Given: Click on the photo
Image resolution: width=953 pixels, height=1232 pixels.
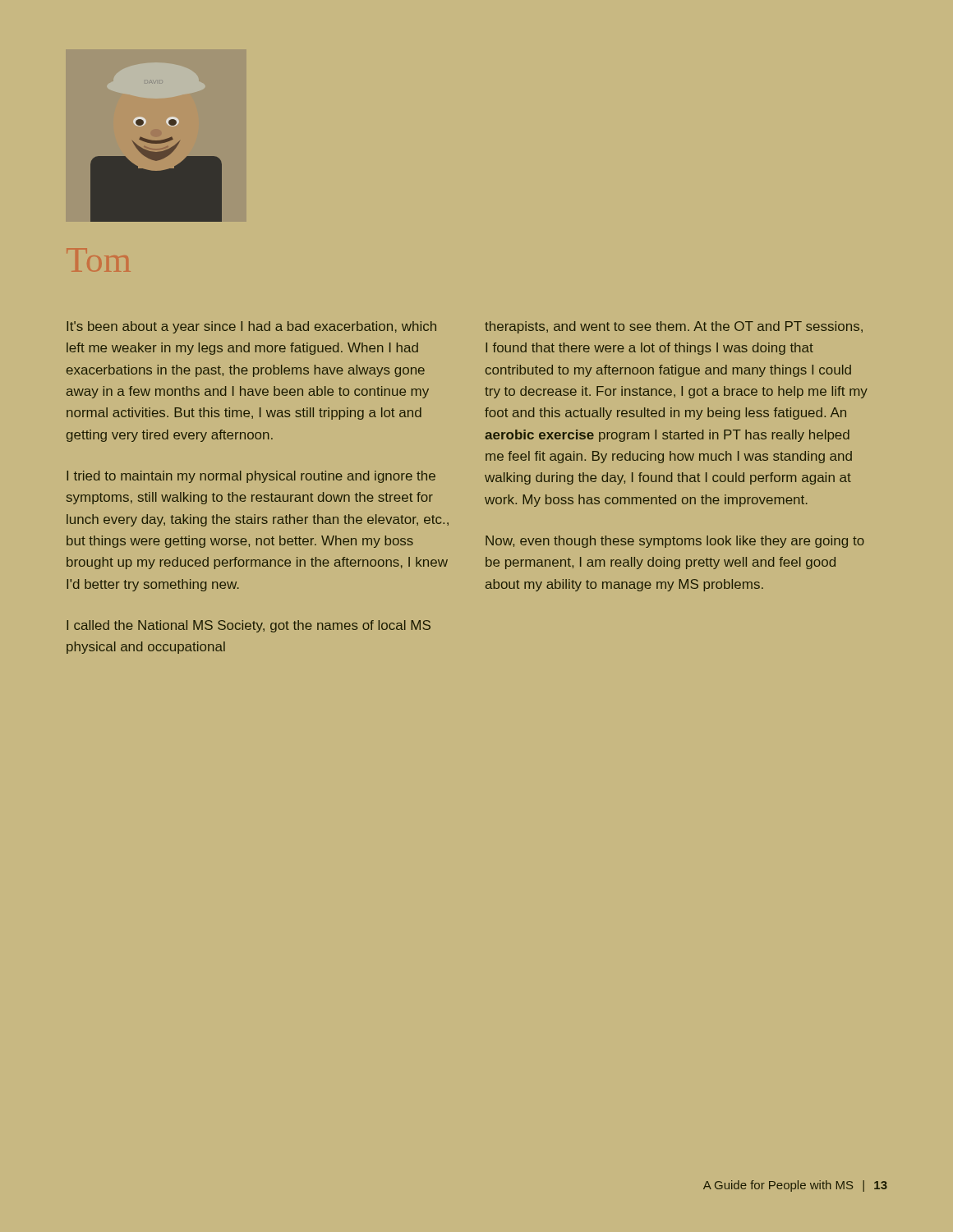Looking at the screenshot, I should point(156,136).
